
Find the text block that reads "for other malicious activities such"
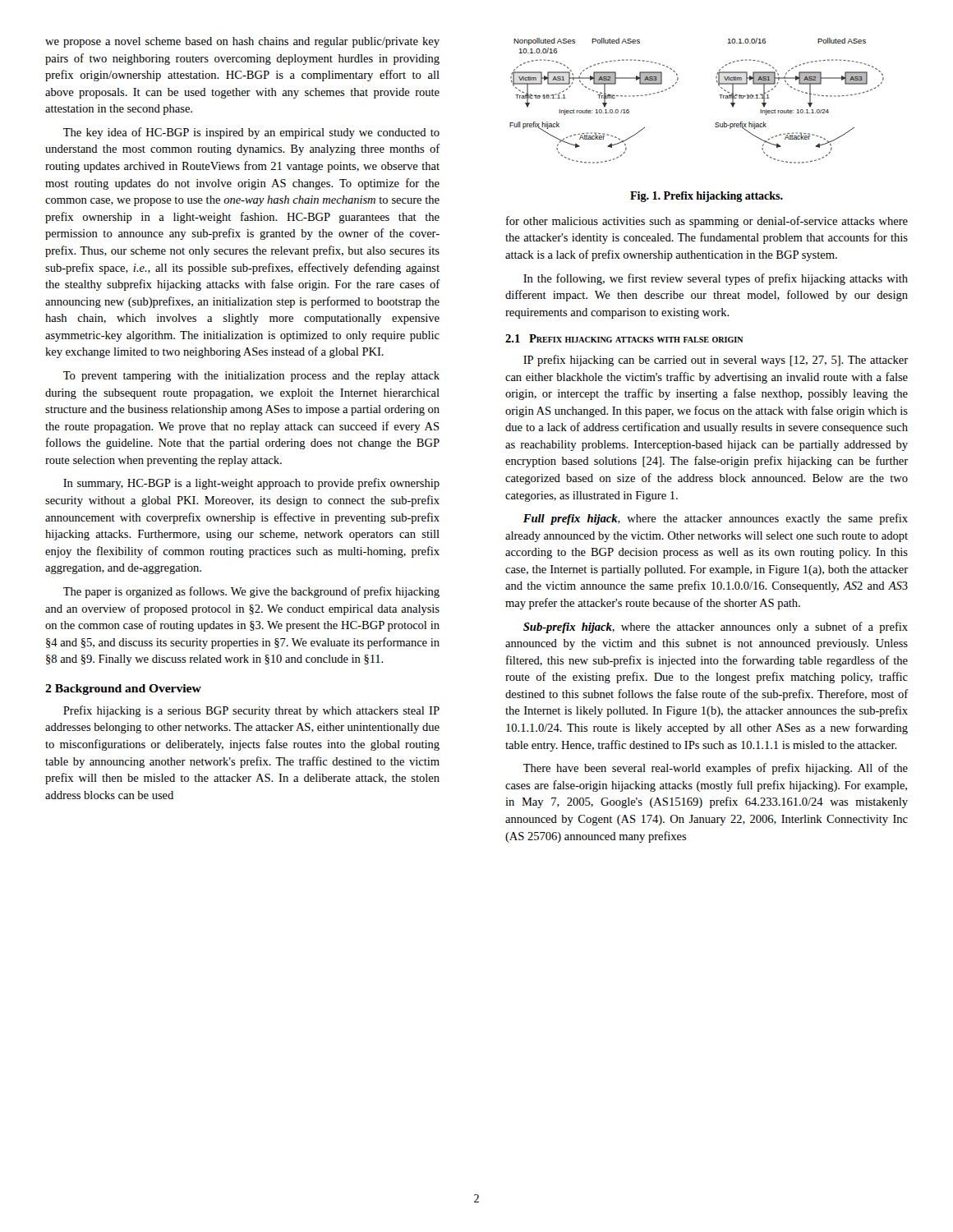pos(707,238)
